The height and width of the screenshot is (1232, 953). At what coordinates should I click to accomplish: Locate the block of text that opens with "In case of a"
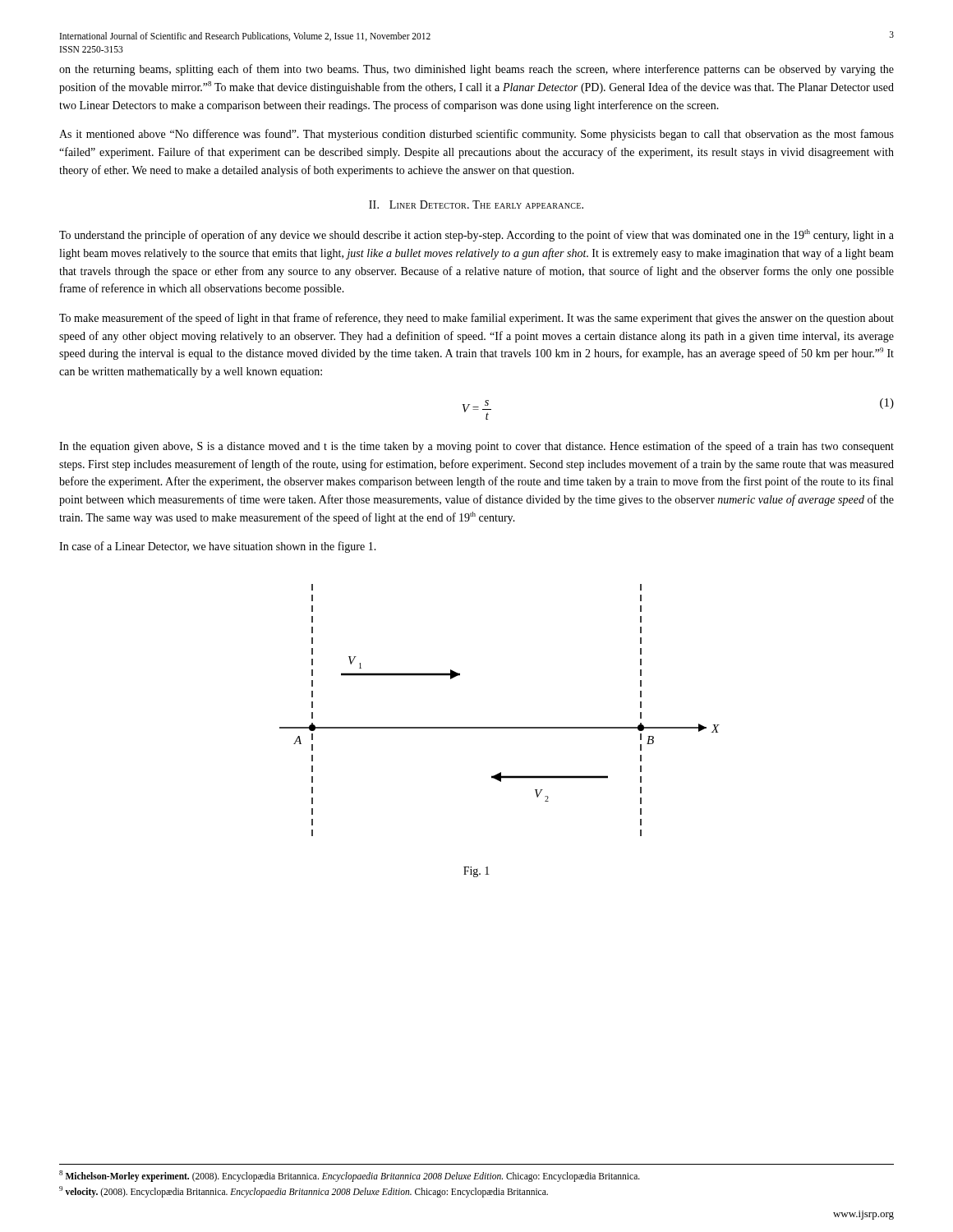218,547
